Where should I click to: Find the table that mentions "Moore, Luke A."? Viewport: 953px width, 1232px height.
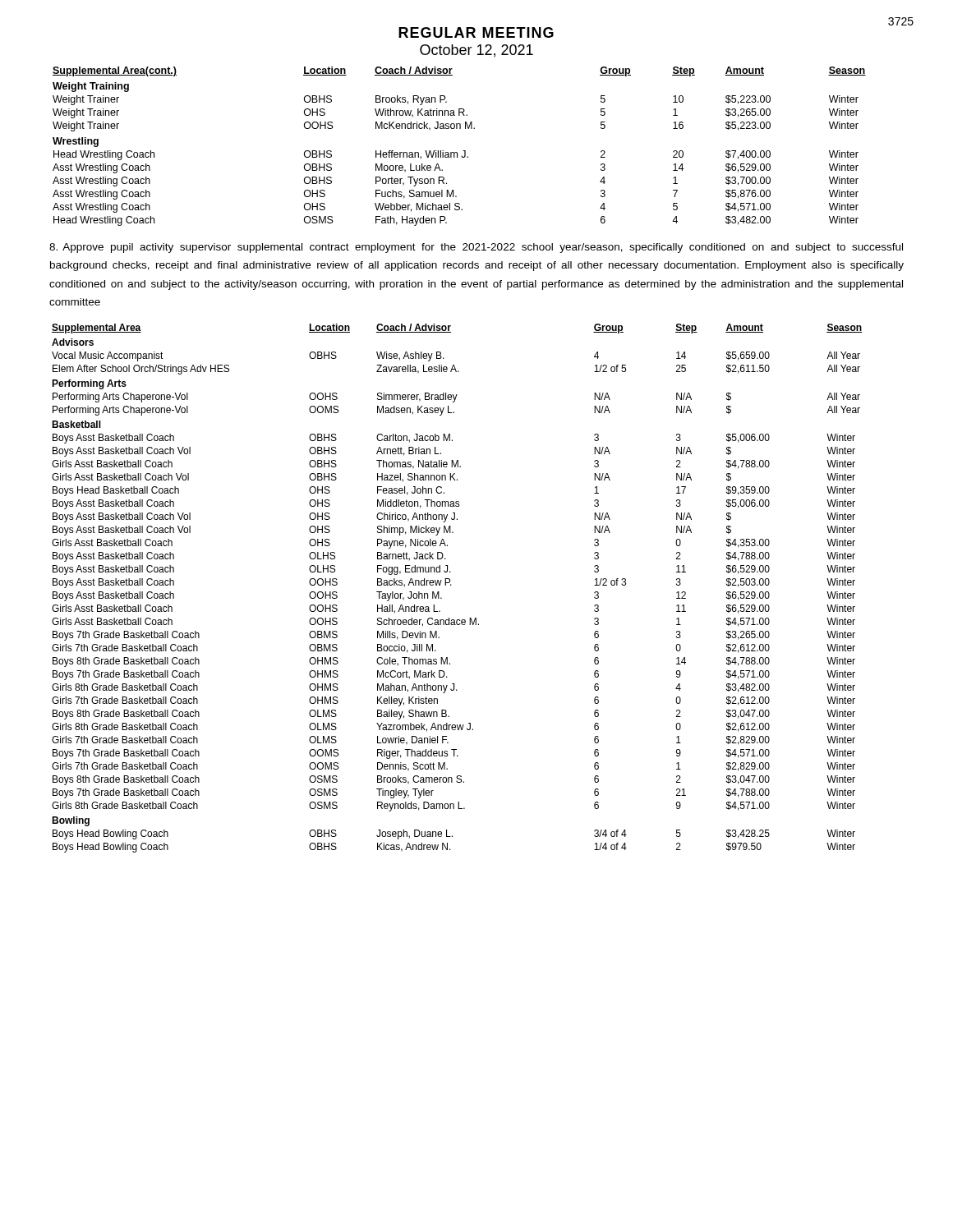tap(476, 145)
